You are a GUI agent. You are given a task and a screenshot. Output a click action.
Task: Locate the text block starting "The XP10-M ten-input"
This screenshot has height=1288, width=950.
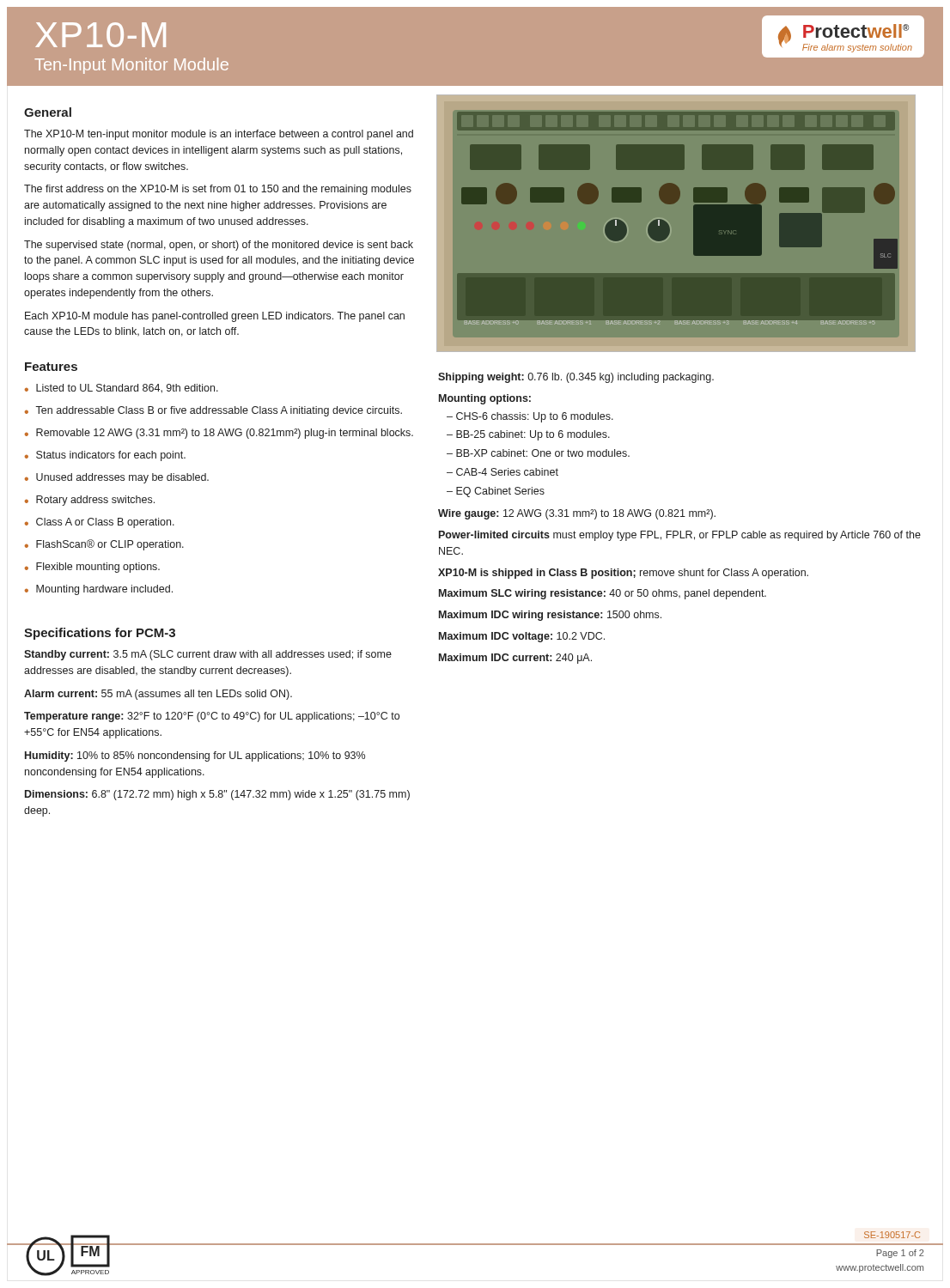click(219, 150)
